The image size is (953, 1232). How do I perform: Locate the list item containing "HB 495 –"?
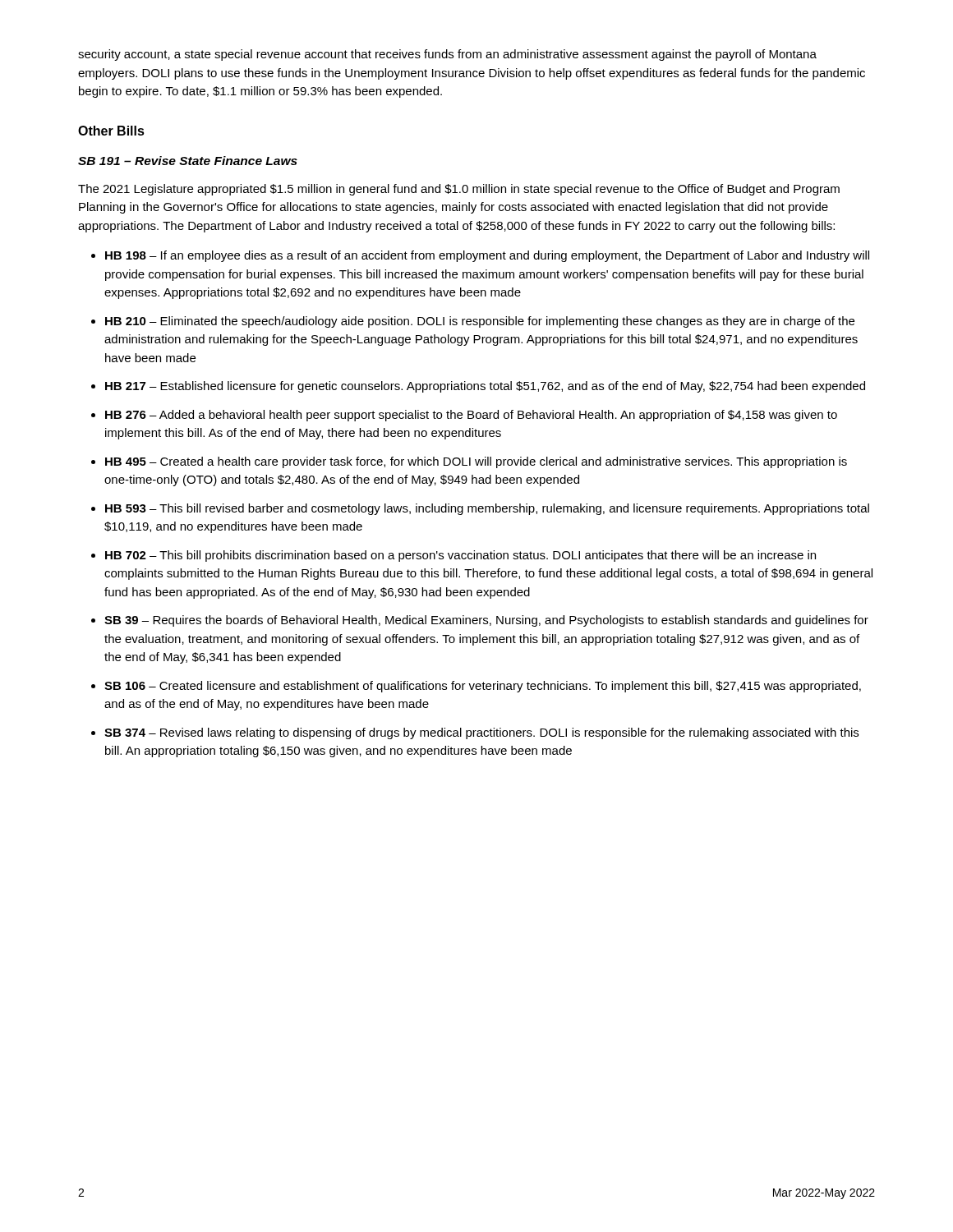(476, 470)
